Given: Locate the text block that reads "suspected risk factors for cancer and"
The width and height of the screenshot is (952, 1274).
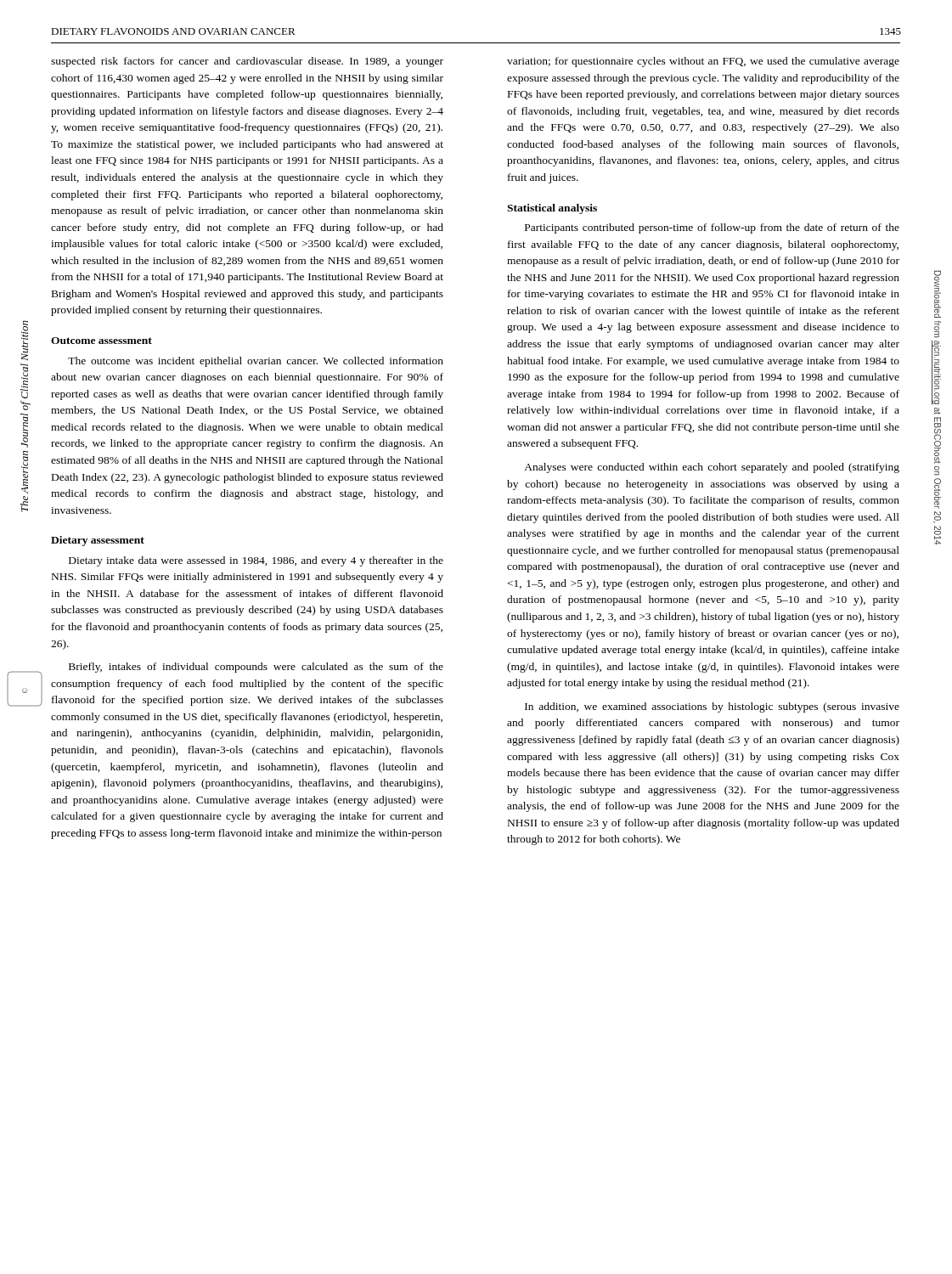Looking at the screenshot, I should (247, 186).
